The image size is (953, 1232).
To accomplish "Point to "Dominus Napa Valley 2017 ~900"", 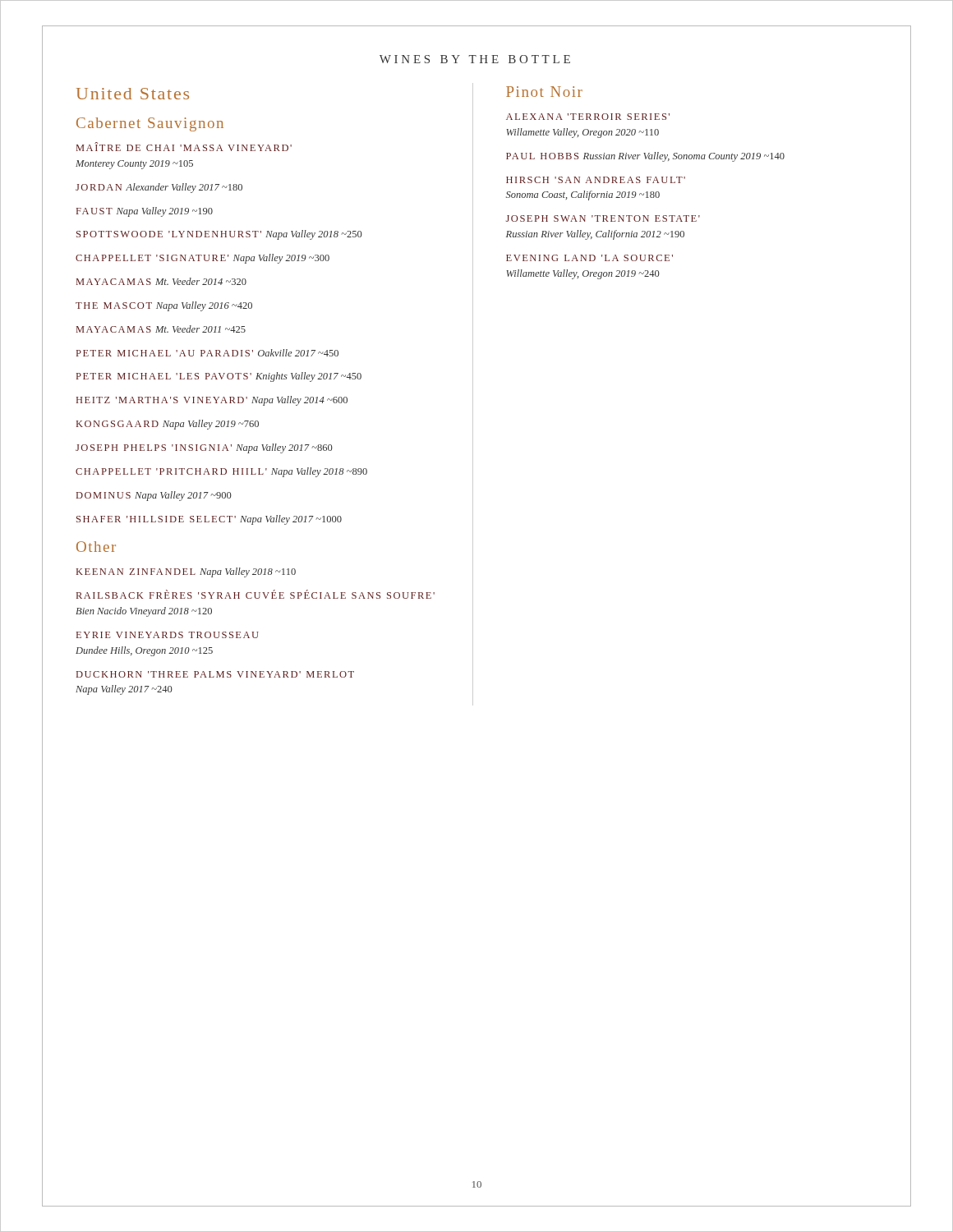I will [154, 495].
